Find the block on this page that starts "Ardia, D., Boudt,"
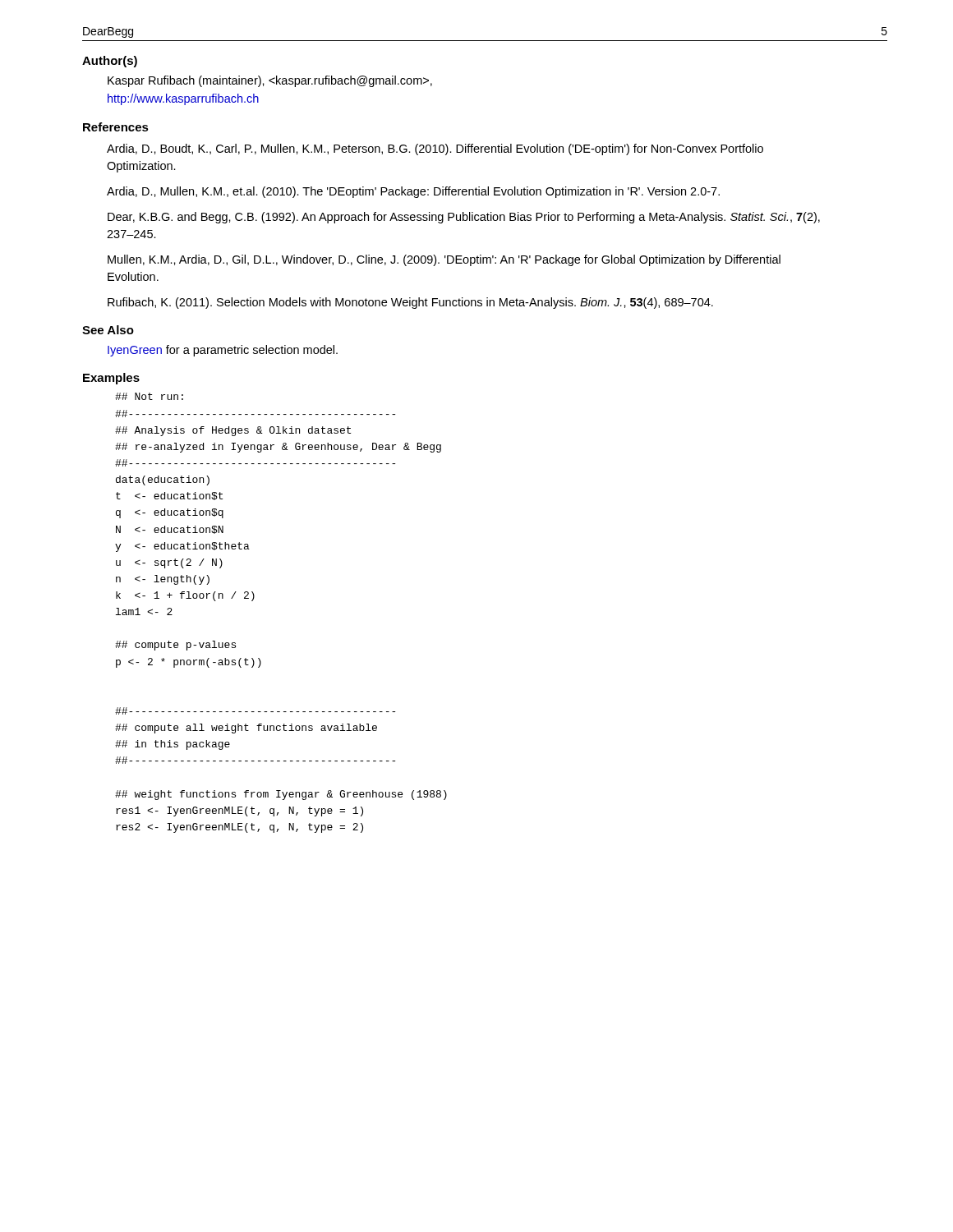953x1232 pixels. (x=435, y=157)
